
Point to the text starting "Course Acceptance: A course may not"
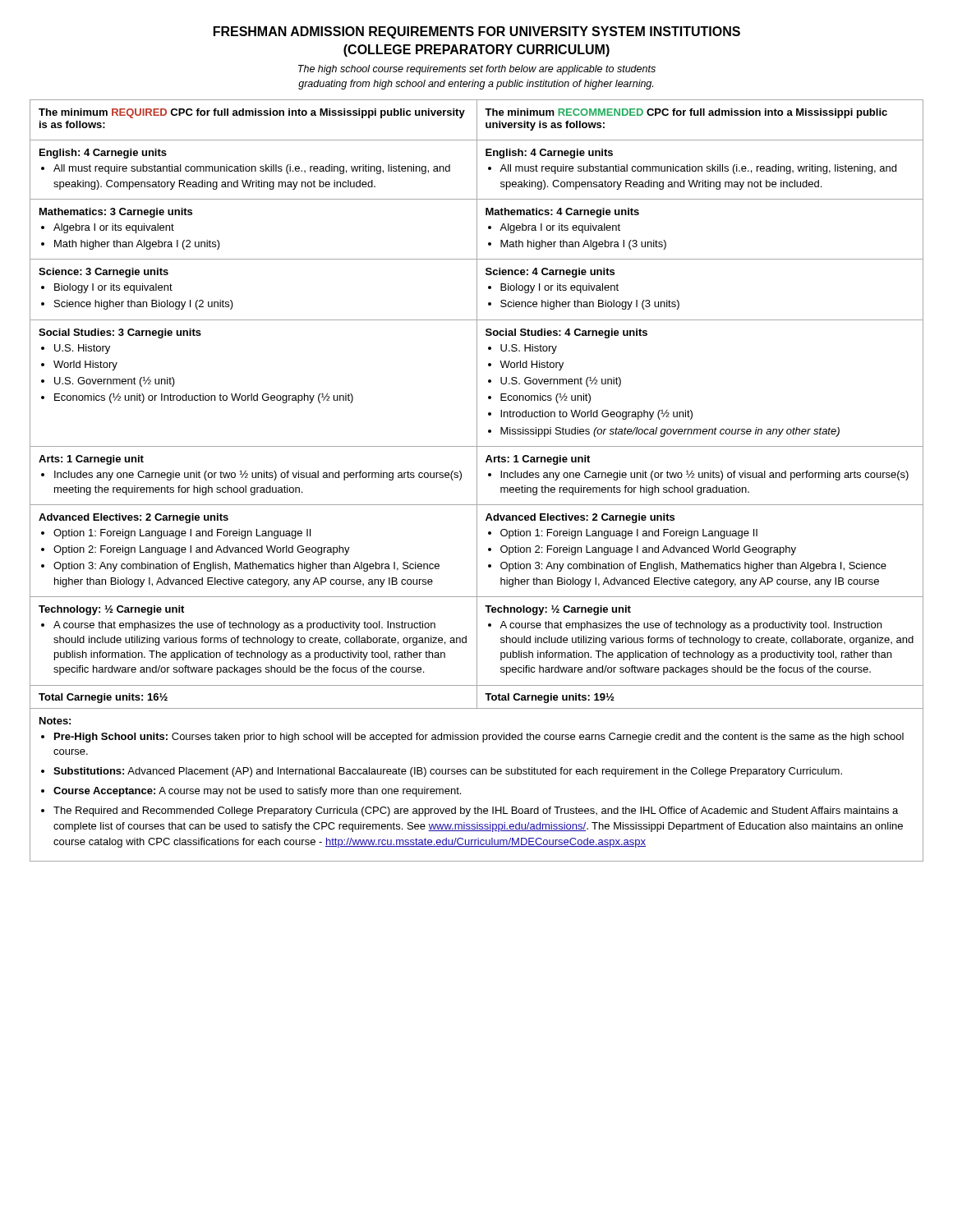coord(258,791)
